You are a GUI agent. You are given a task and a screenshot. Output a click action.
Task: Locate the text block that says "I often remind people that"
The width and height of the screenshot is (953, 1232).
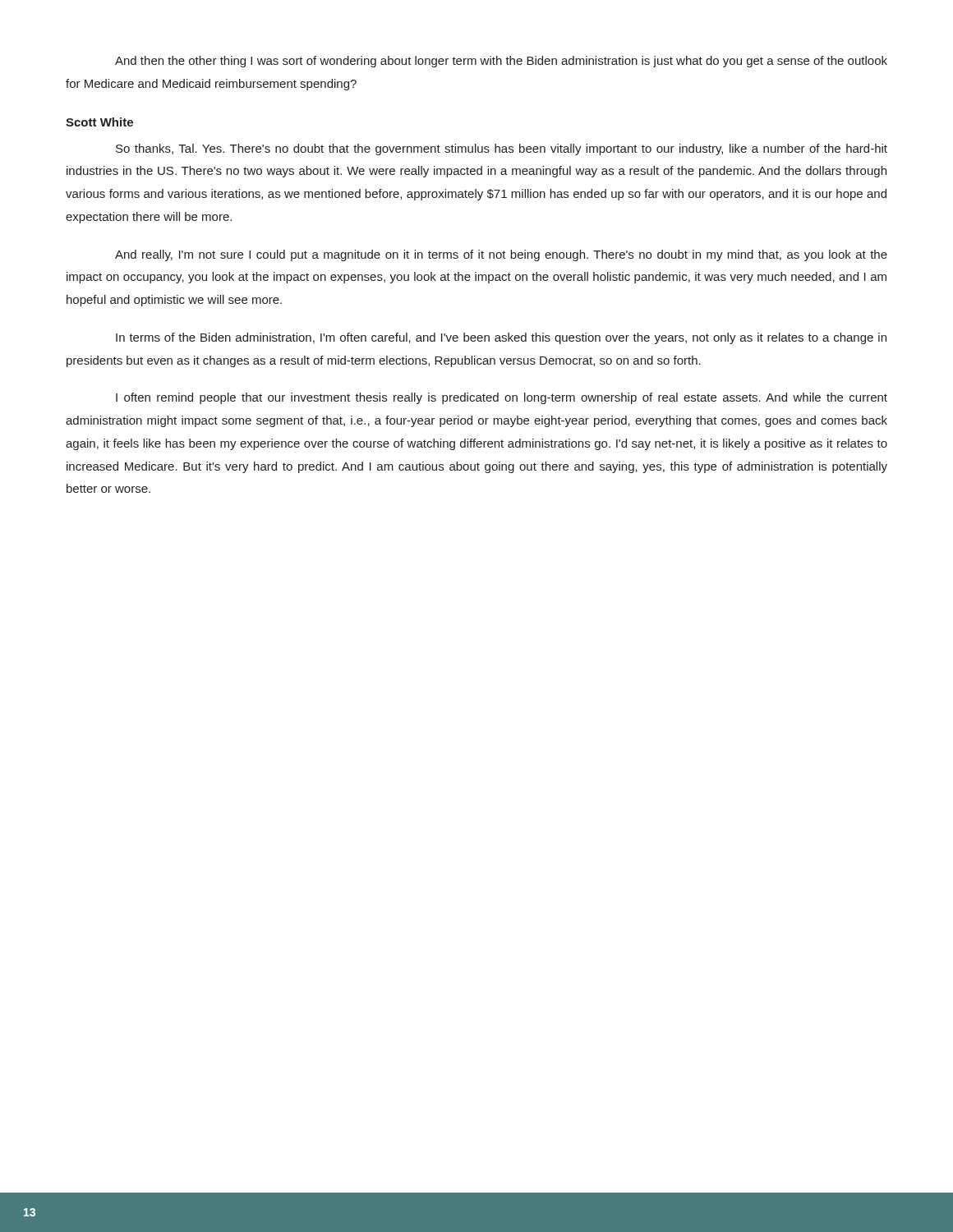tap(476, 443)
